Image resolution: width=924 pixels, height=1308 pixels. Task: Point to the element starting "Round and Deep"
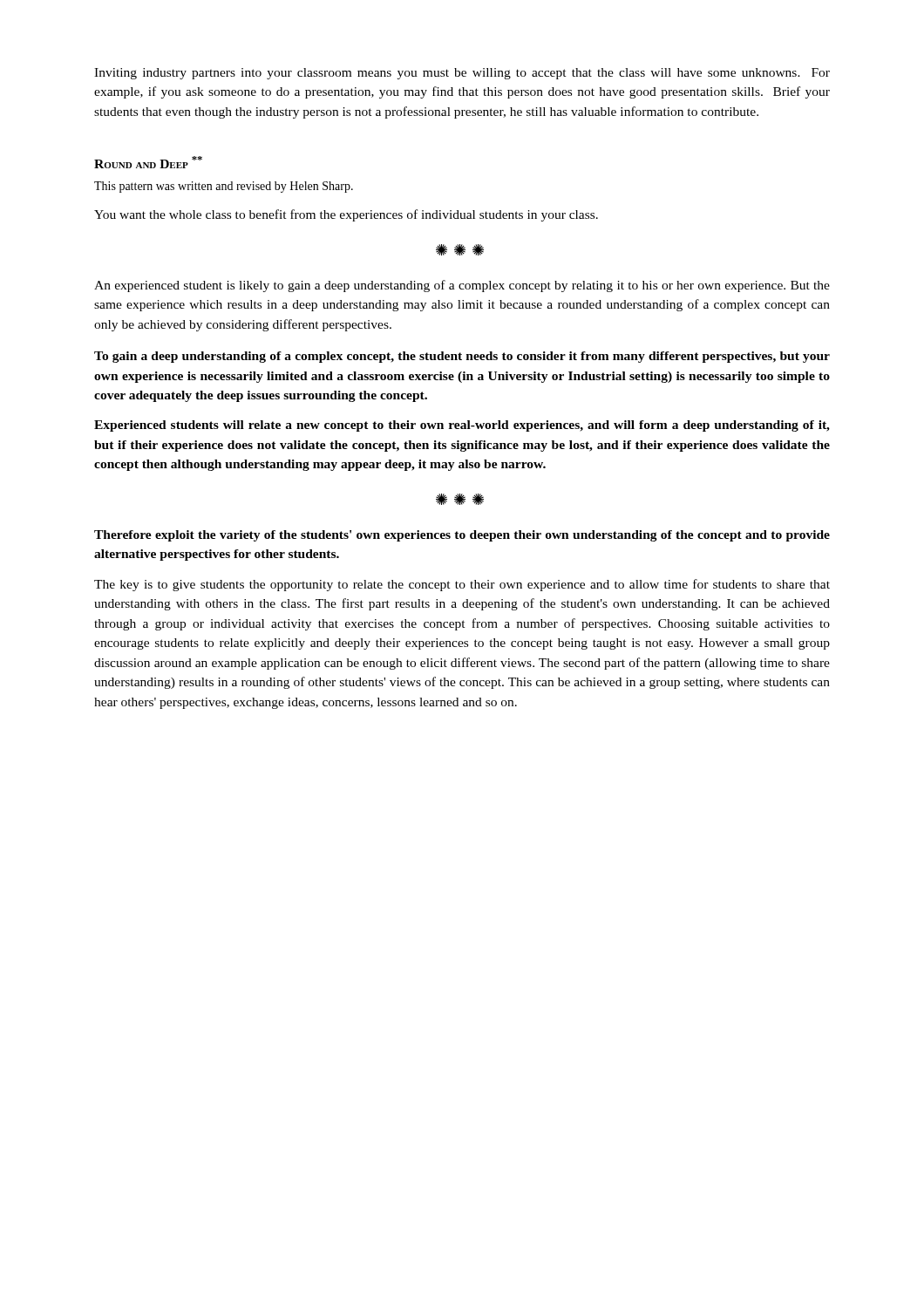[148, 162]
